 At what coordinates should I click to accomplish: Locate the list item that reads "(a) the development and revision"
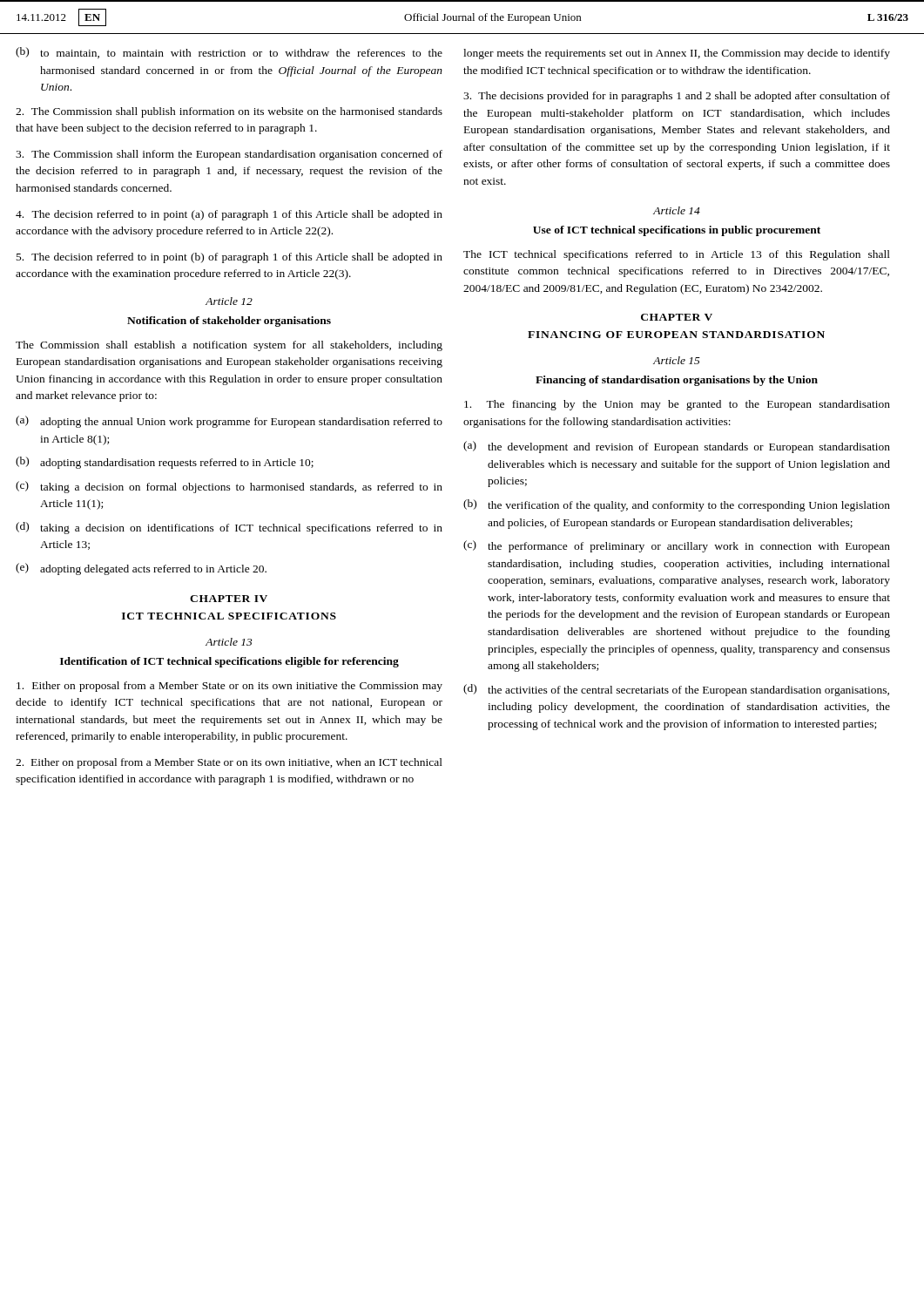coord(677,464)
